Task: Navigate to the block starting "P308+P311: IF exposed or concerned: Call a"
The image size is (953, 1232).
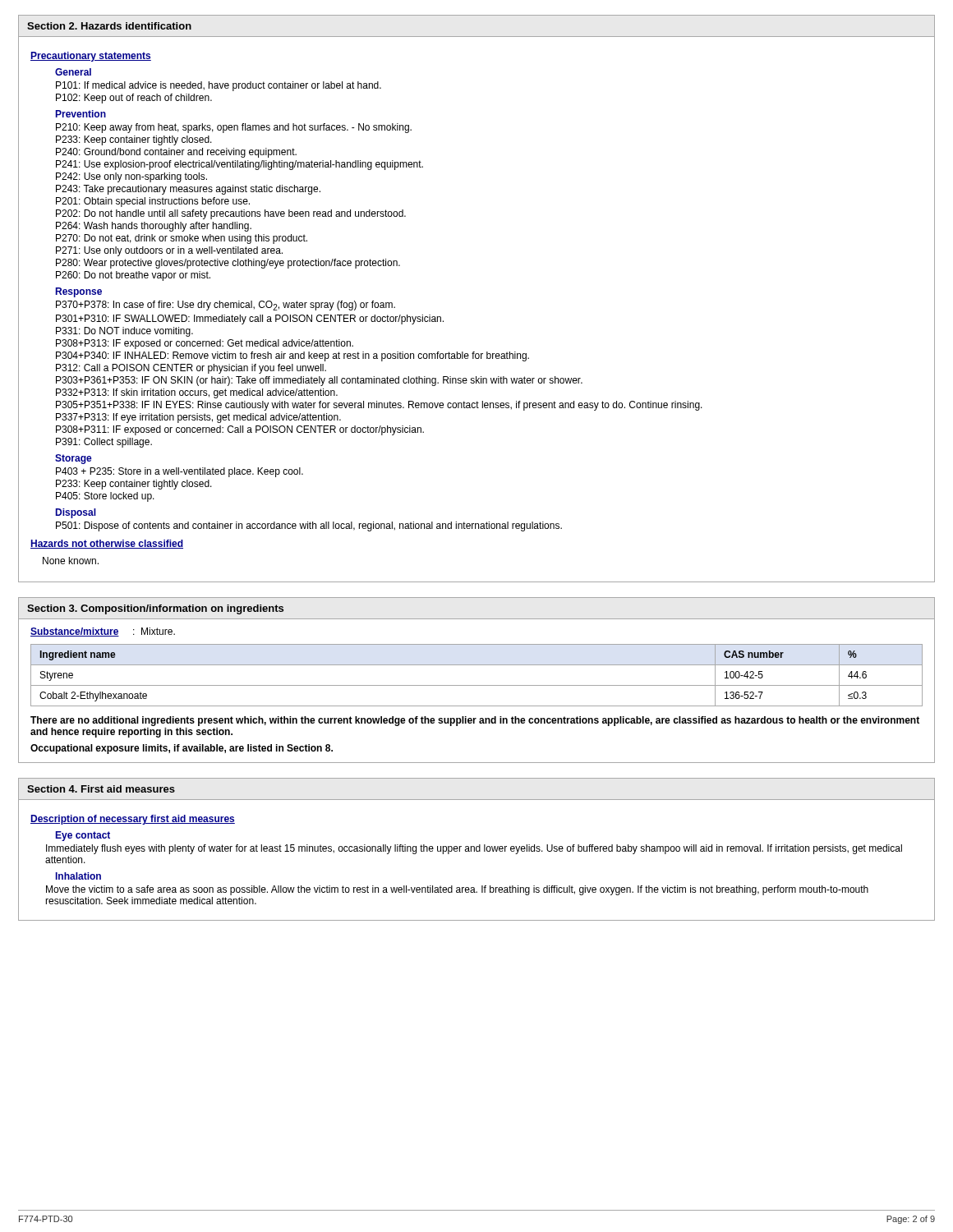Action: 240,430
